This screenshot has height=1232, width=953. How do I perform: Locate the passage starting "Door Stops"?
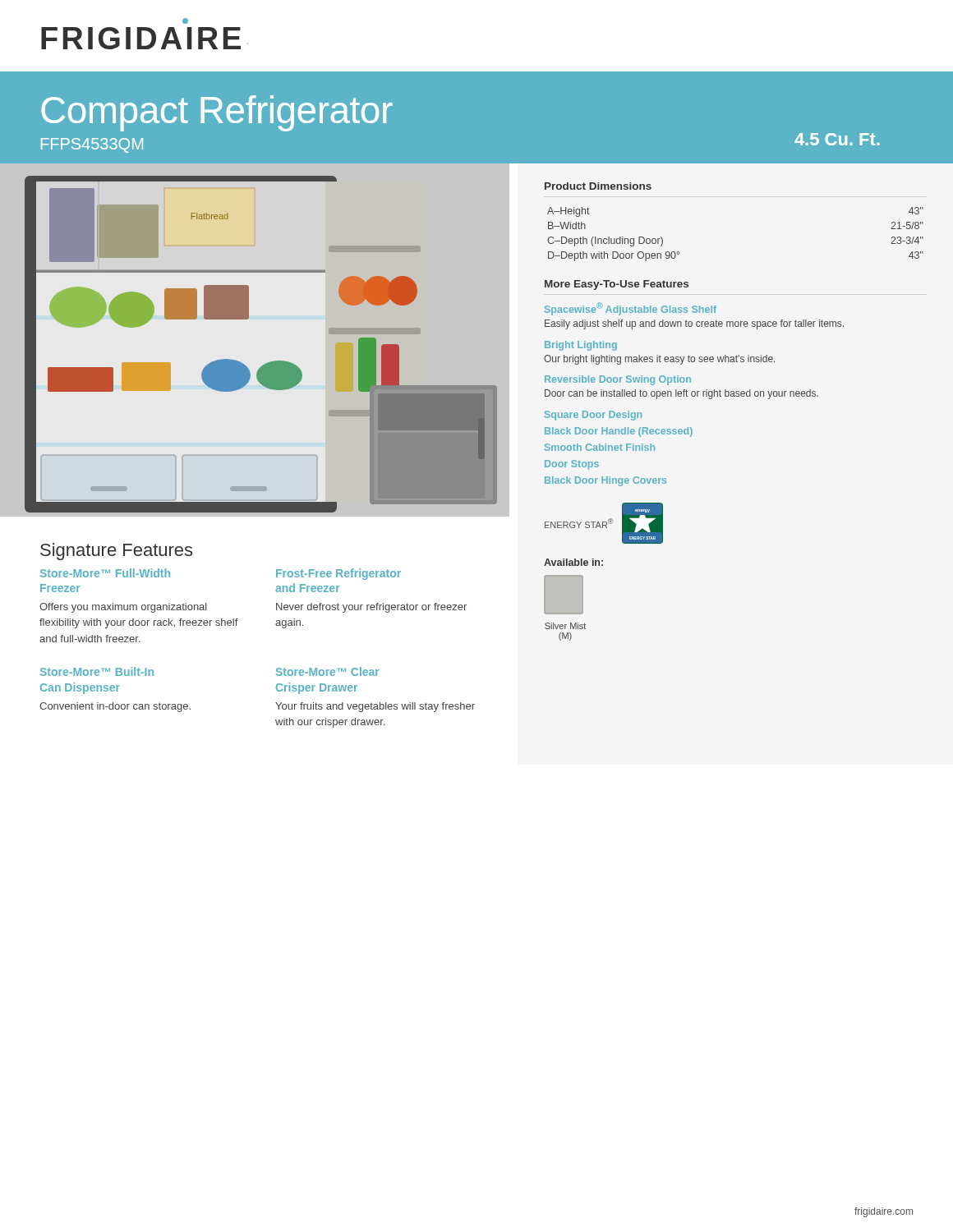572,464
